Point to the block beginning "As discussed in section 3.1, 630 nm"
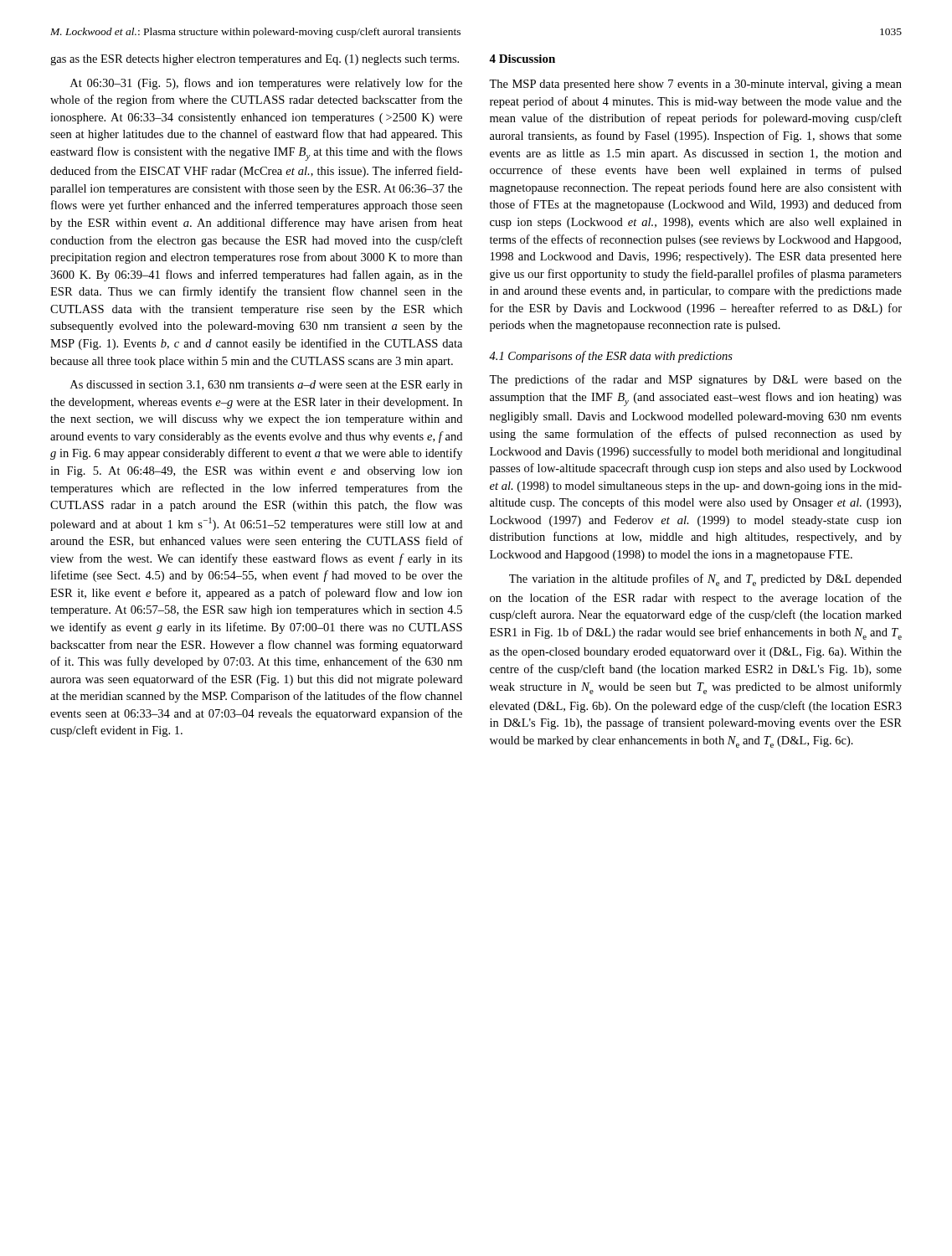The width and height of the screenshot is (952, 1256). [x=256, y=558]
